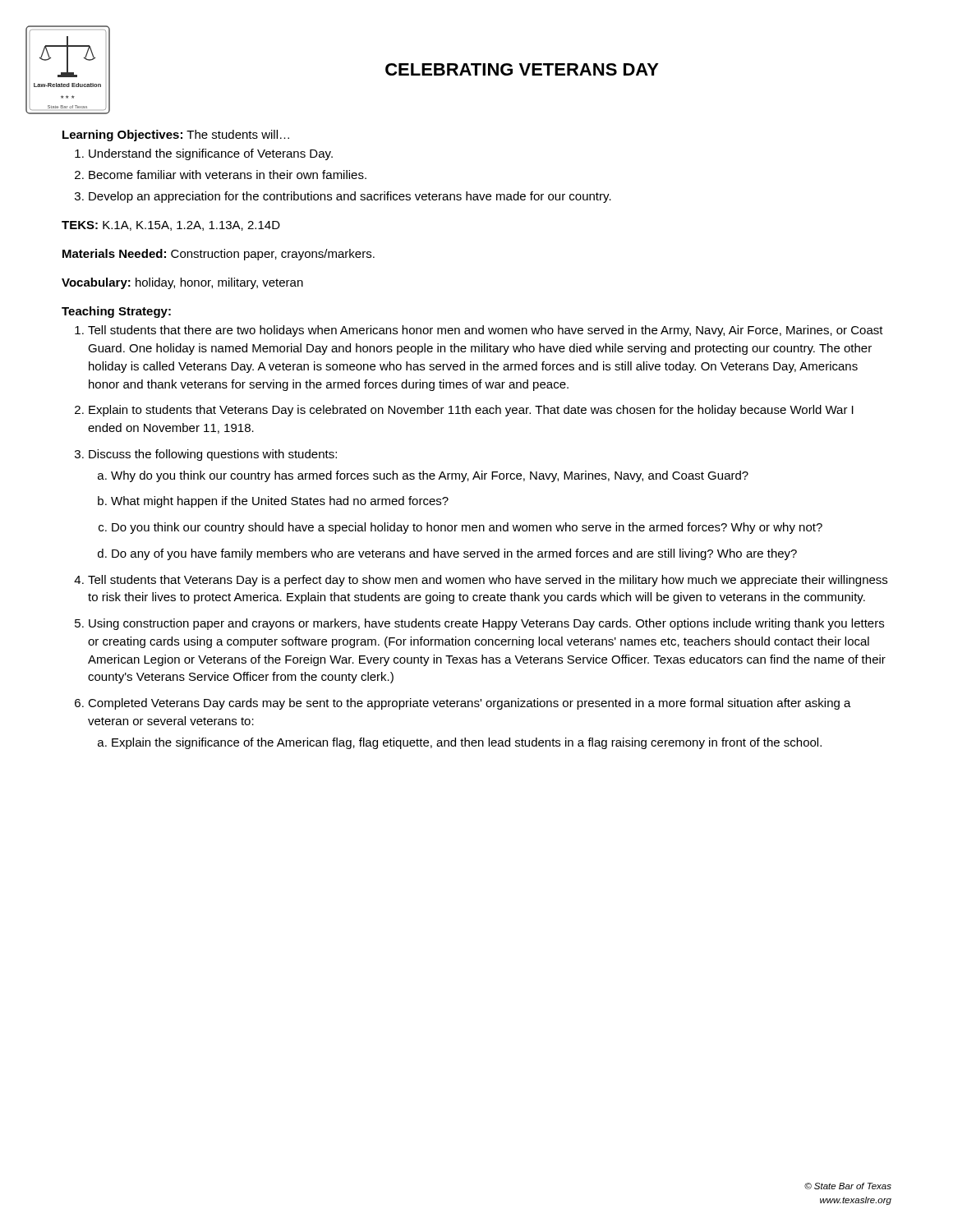
Task: Click on the section header that reads "Learning Objectives: The students will…"
Action: point(176,134)
